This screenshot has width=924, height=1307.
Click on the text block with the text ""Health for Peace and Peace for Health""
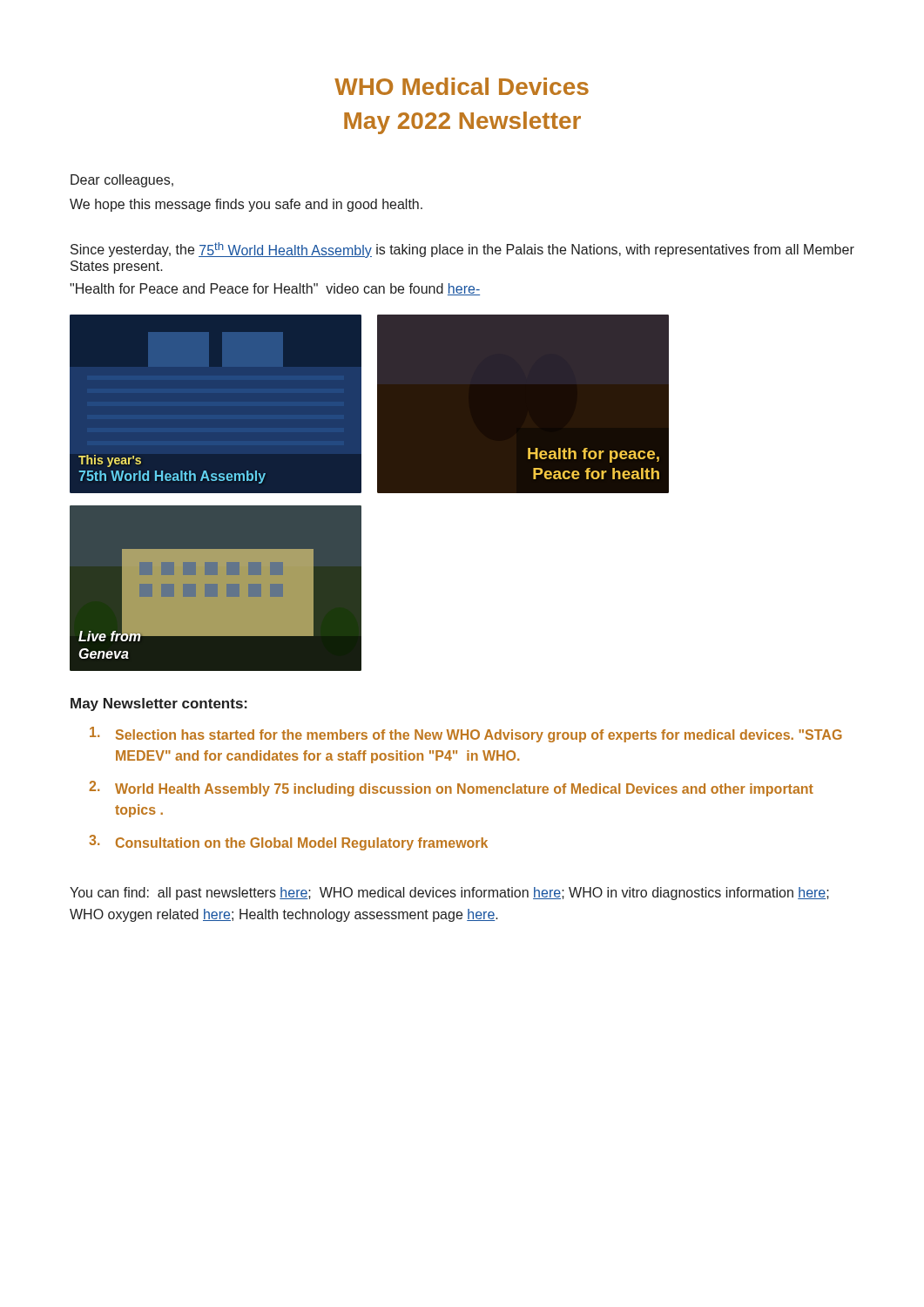(x=275, y=289)
